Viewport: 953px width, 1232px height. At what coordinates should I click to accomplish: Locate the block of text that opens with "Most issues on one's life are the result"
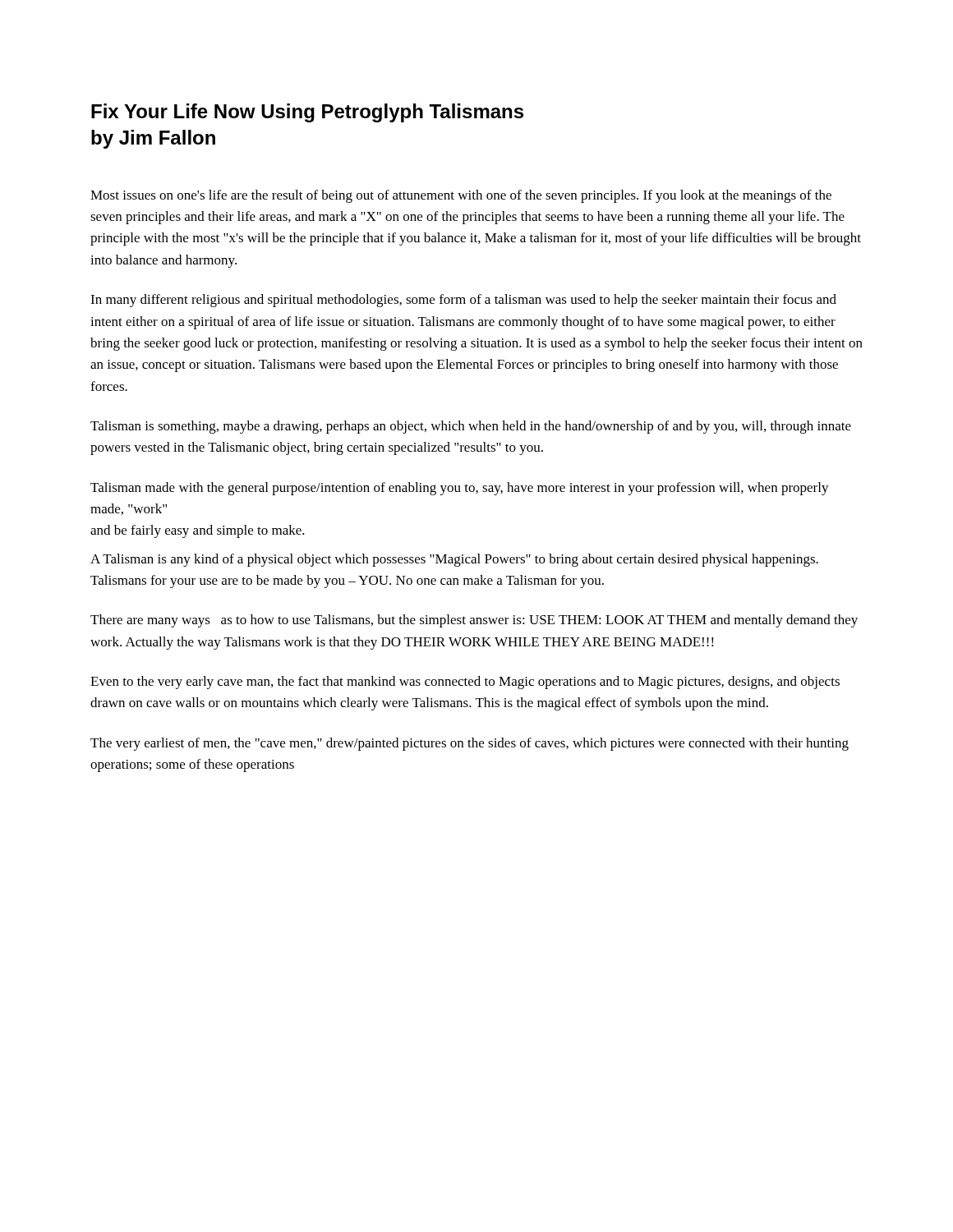pos(476,227)
